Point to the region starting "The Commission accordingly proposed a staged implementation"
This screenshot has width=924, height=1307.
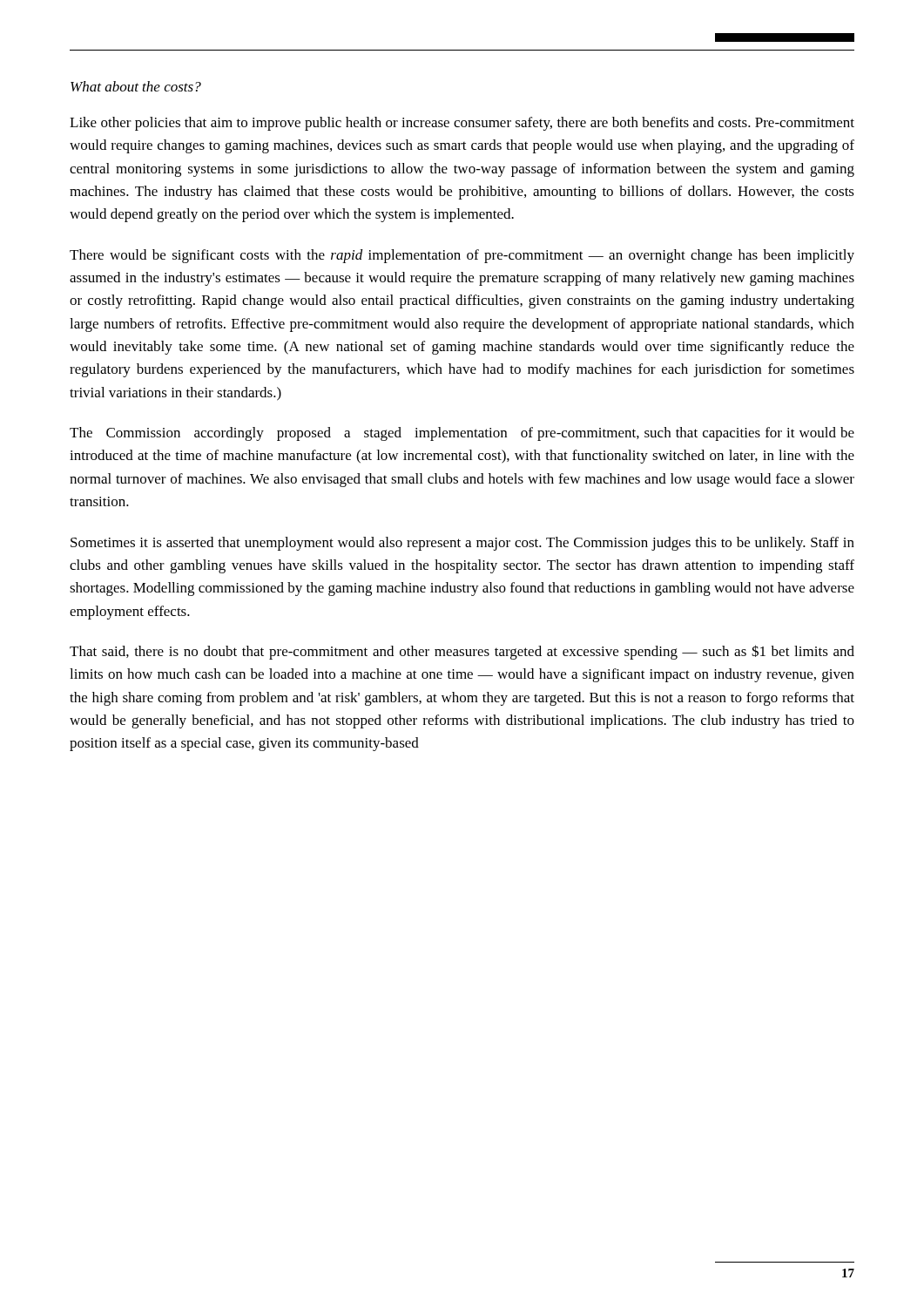click(x=462, y=467)
